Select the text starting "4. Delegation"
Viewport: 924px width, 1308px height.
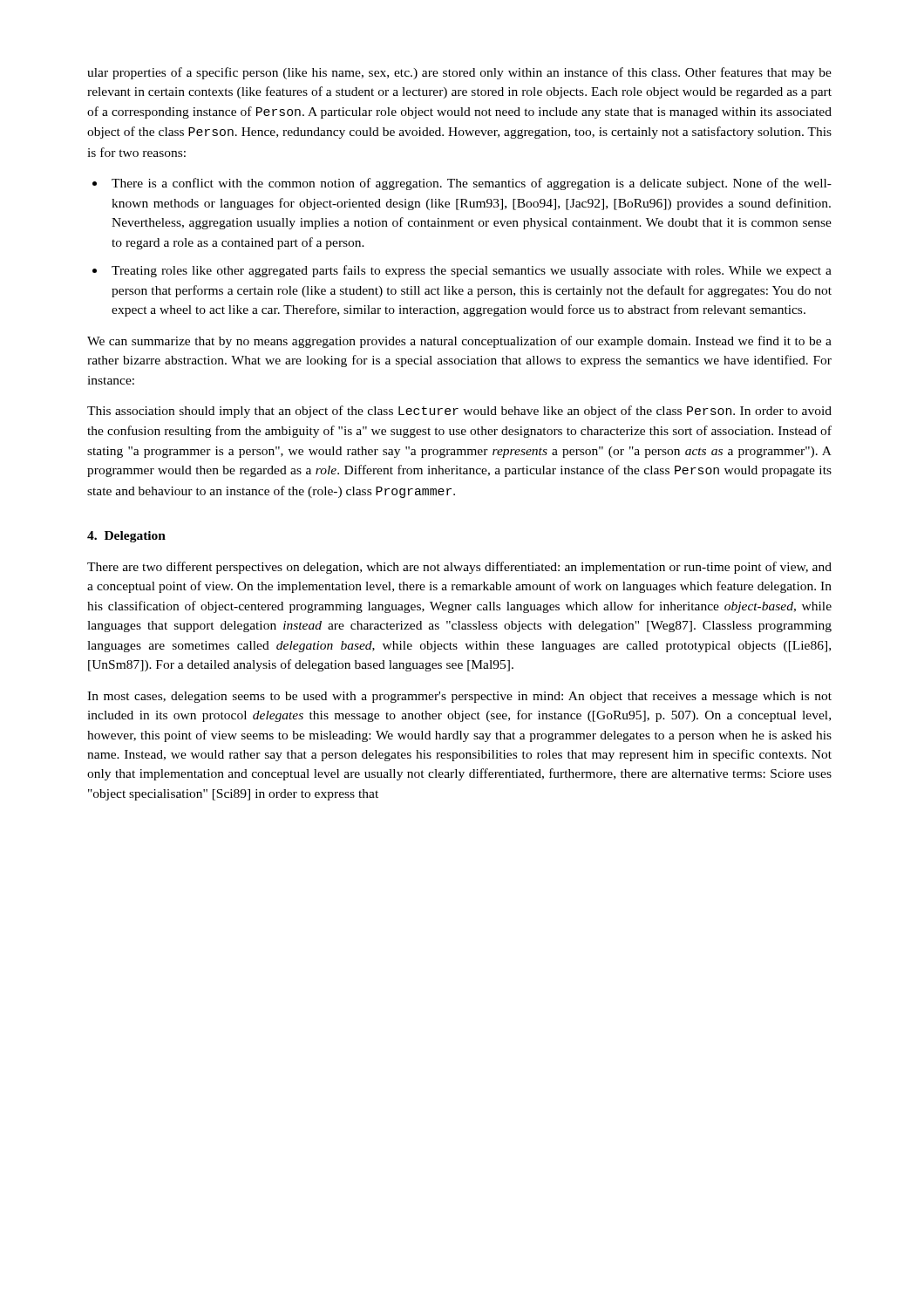tap(126, 535)
